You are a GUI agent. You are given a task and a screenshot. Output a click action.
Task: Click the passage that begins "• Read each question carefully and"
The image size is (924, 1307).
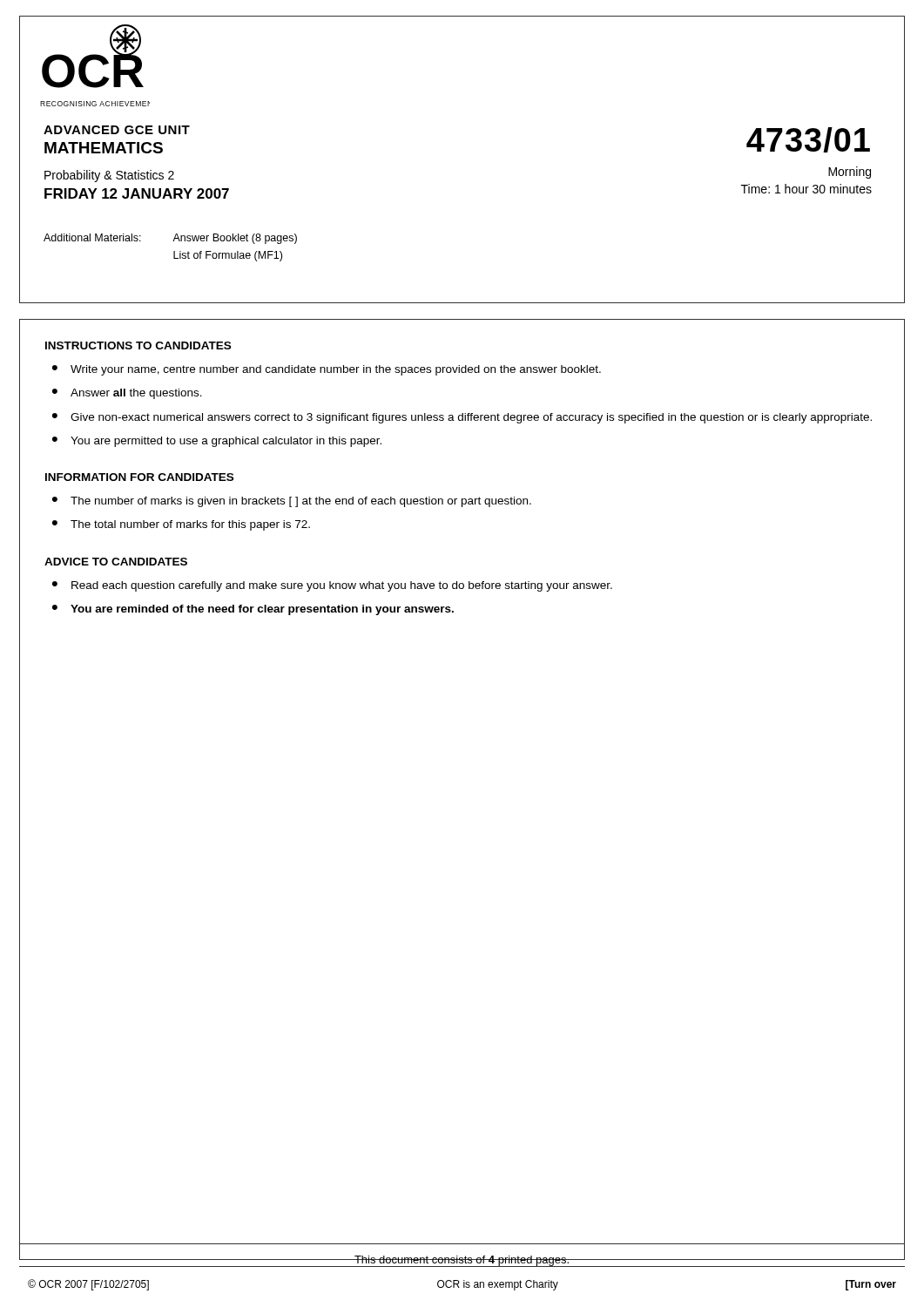coord(465,585)
